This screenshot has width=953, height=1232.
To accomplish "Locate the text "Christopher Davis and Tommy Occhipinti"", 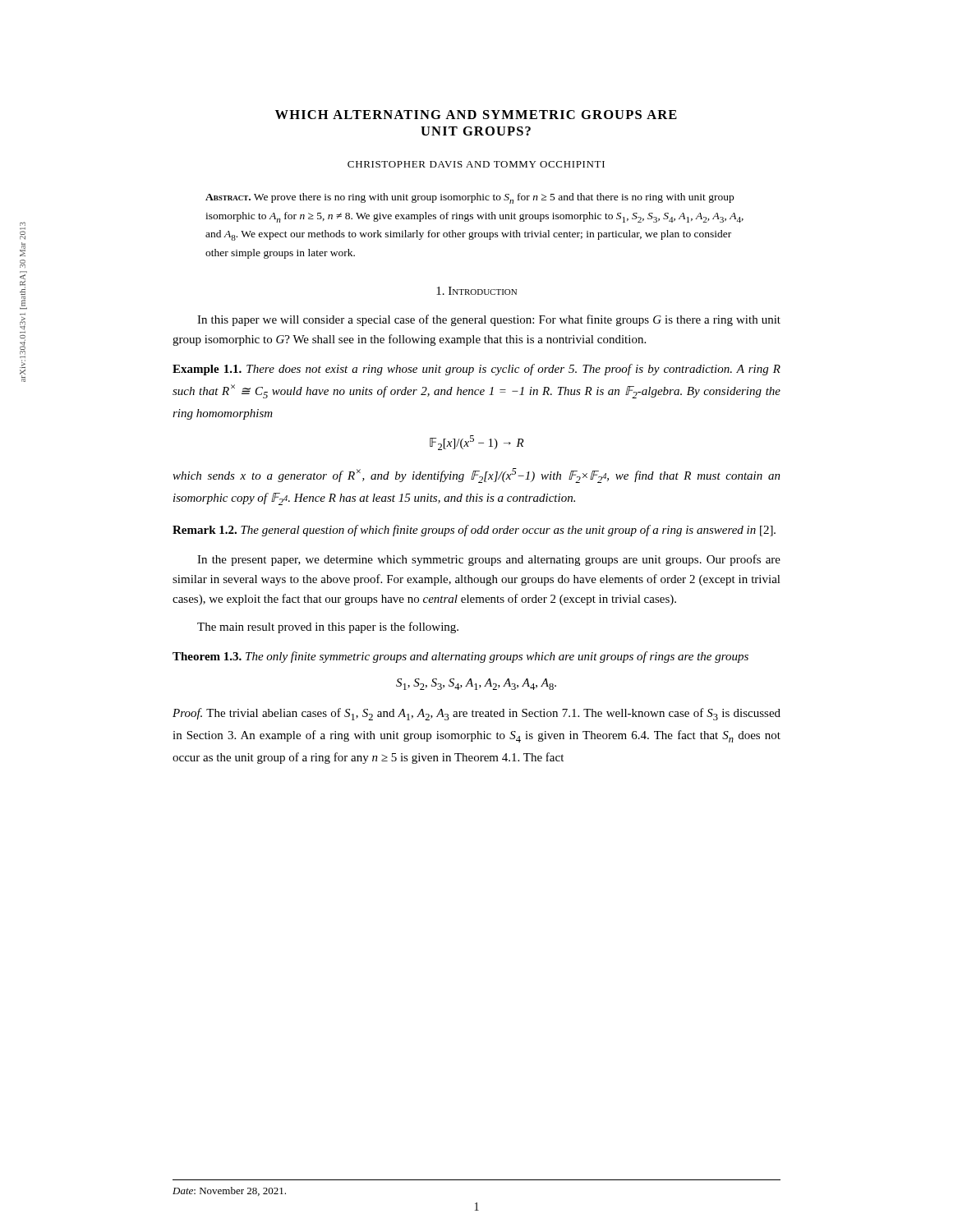I will click(x=476, y=164).
